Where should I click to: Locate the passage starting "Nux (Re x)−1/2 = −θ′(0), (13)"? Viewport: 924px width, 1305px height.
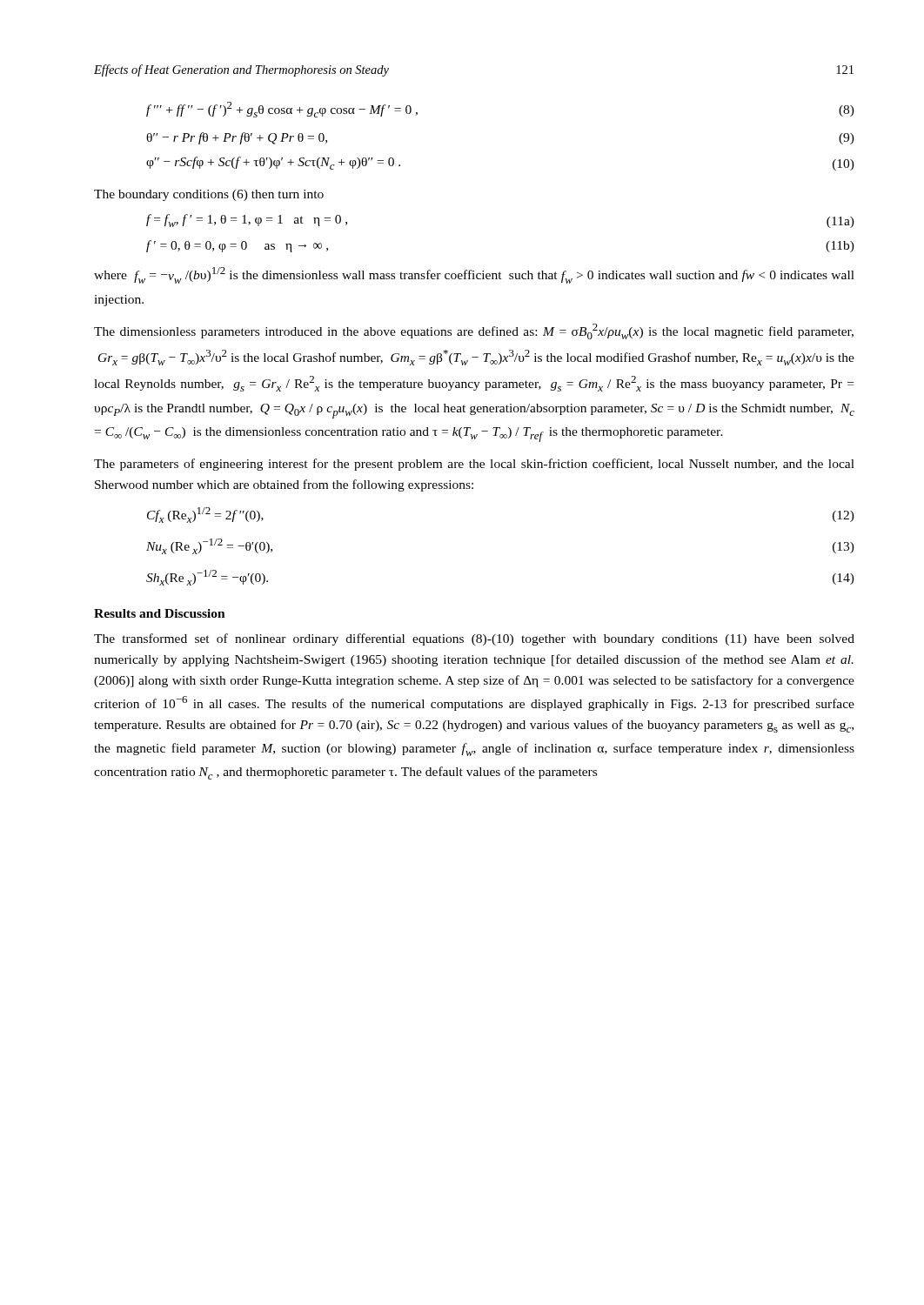(211, 545)
